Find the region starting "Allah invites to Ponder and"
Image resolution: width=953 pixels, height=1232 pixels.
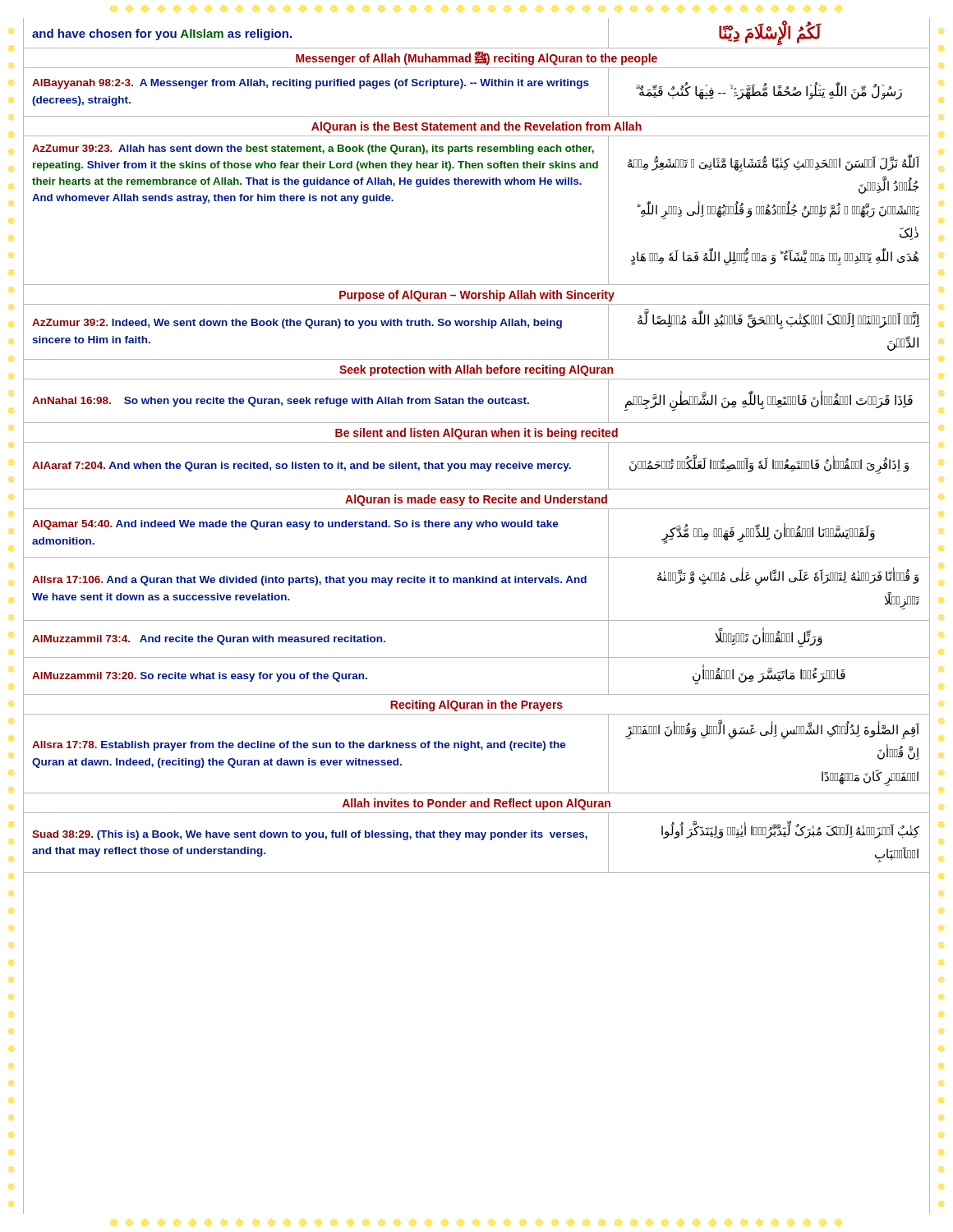(476, 804)
